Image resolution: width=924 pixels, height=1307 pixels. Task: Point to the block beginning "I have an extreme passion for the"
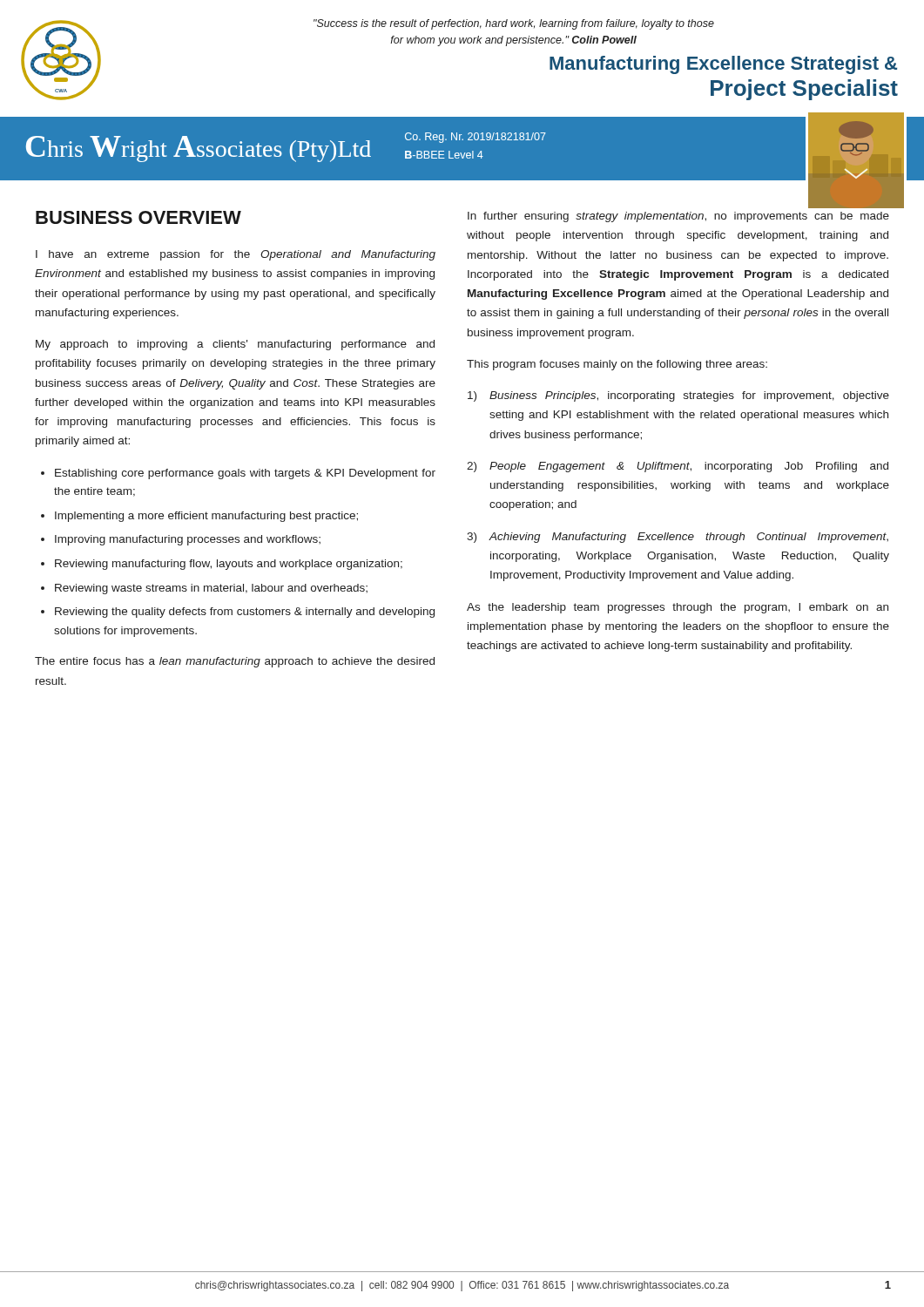coord(235,283)
